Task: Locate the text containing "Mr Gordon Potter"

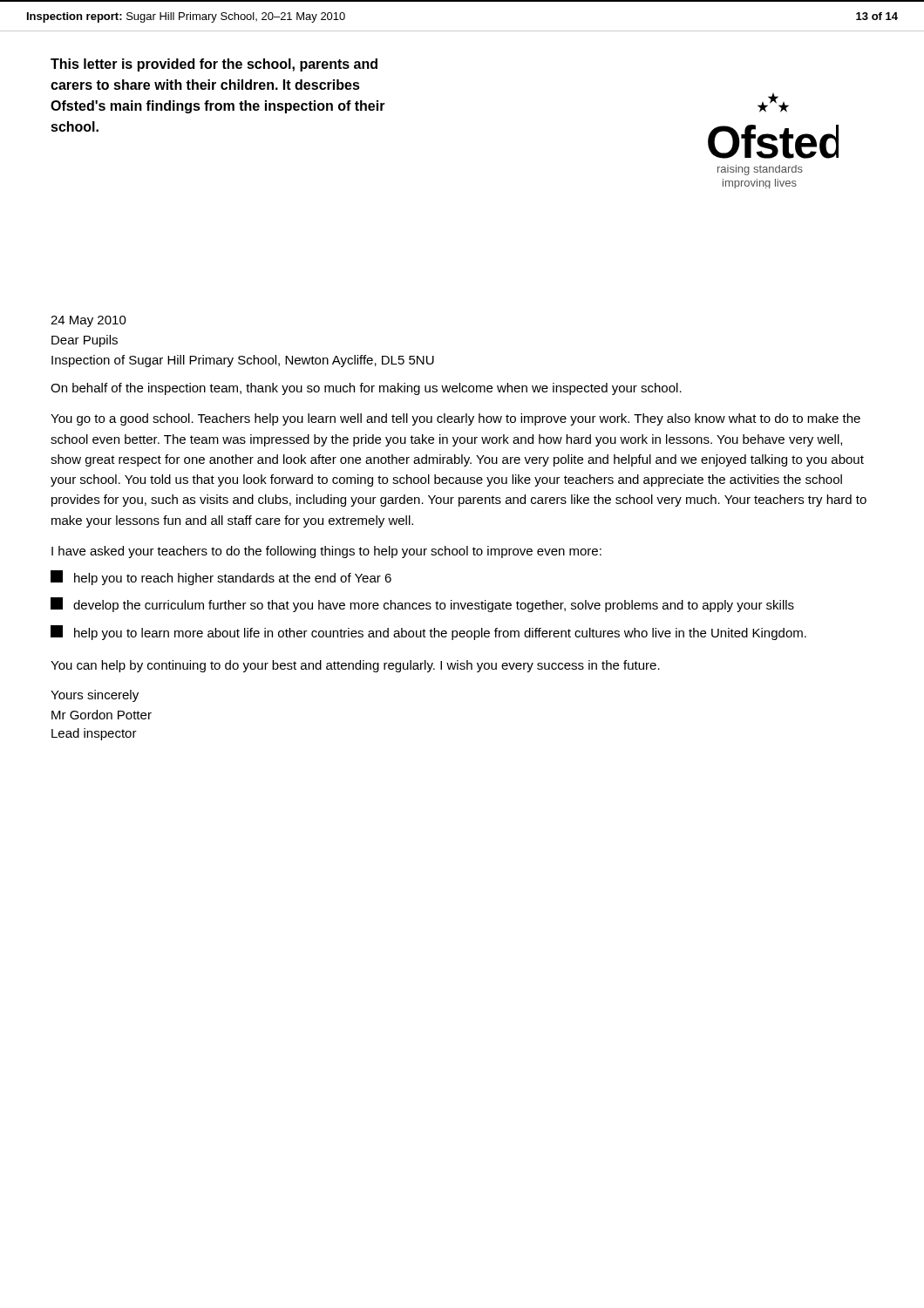Action: coord(101,715)
